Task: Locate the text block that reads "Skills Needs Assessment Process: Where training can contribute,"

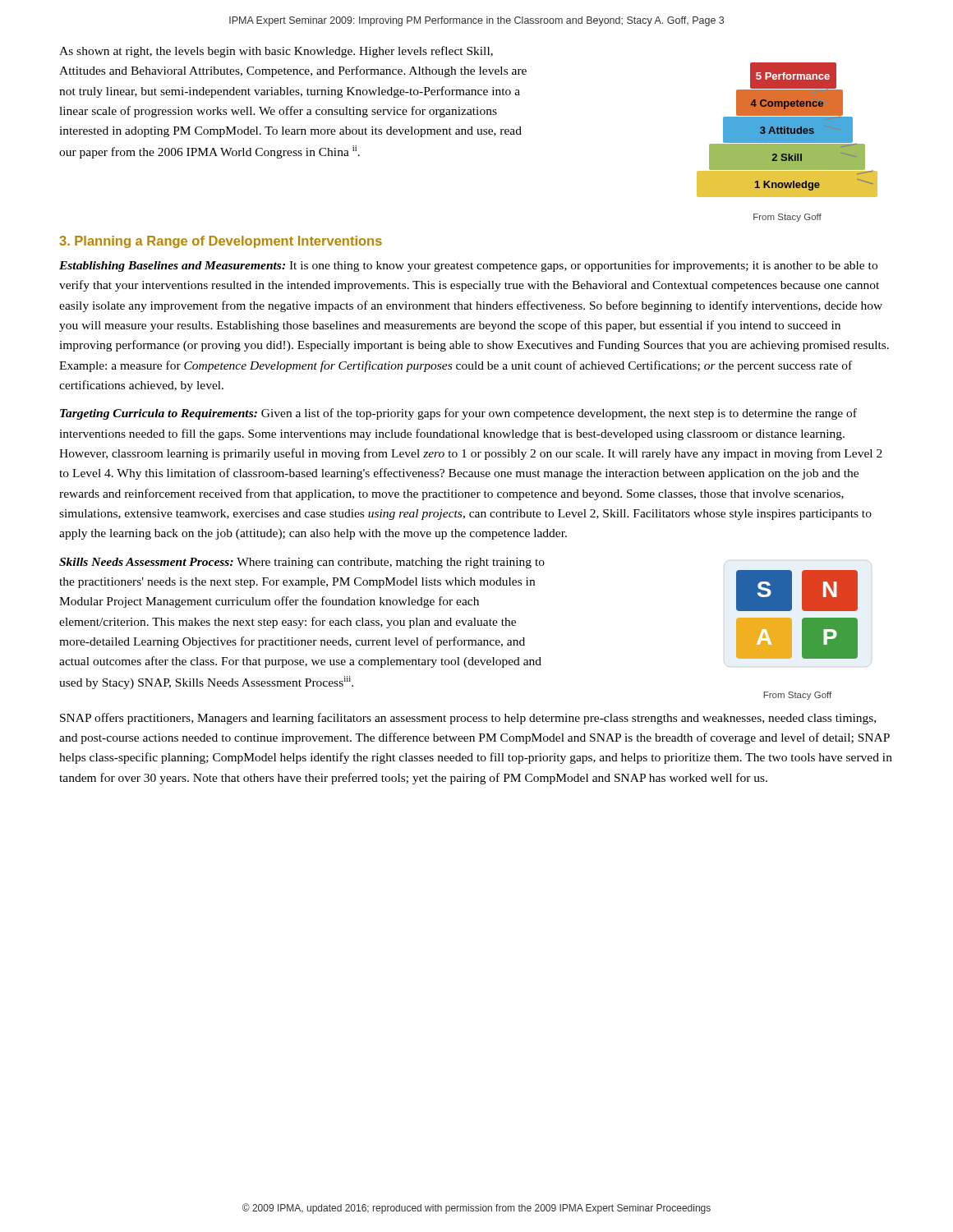Action: (x=302, y=621)
